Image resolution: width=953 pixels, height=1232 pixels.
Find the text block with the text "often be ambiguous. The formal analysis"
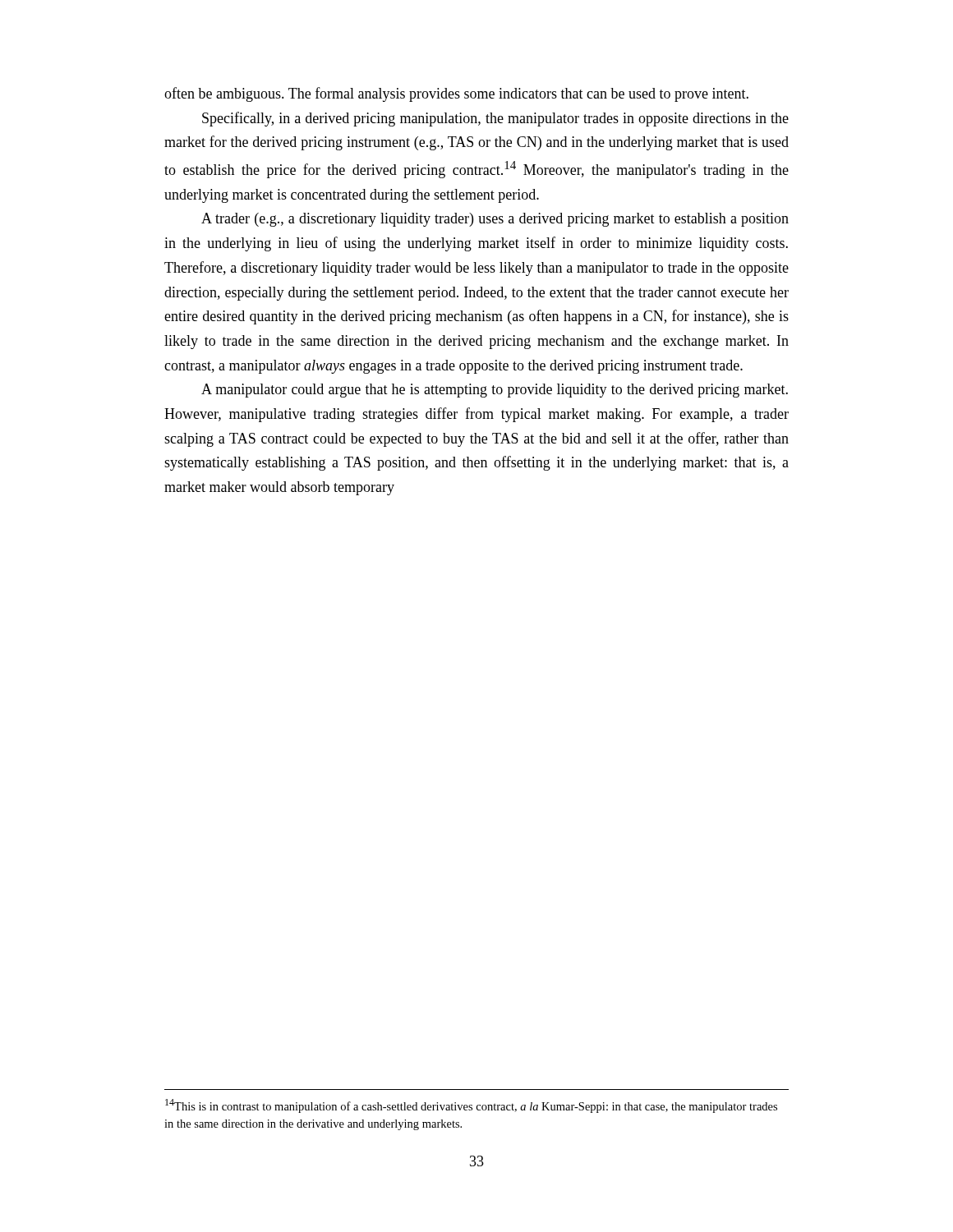pyautogui.click(x=476, y=291)
